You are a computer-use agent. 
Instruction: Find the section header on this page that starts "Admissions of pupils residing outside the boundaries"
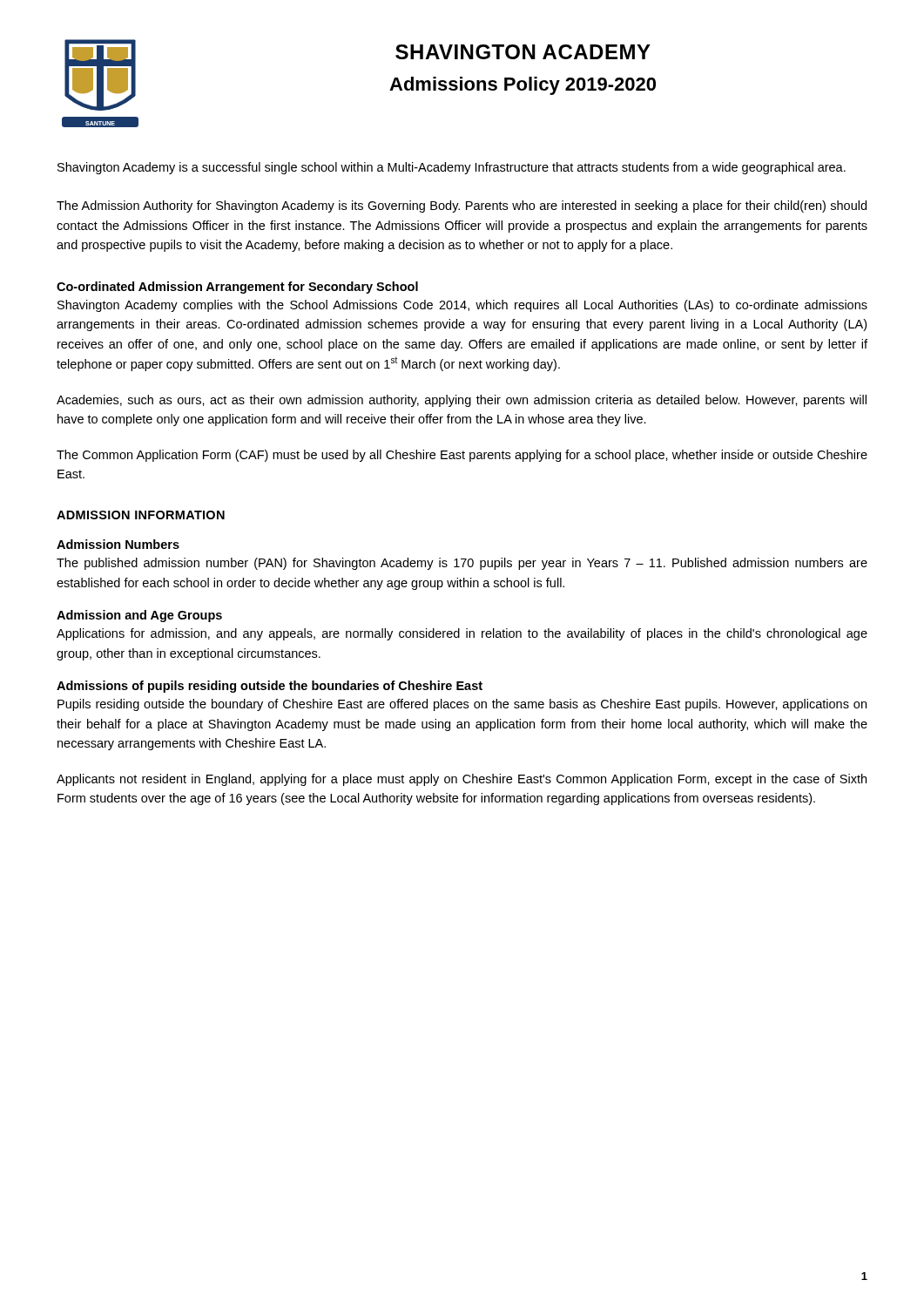[x=270, y=686]
